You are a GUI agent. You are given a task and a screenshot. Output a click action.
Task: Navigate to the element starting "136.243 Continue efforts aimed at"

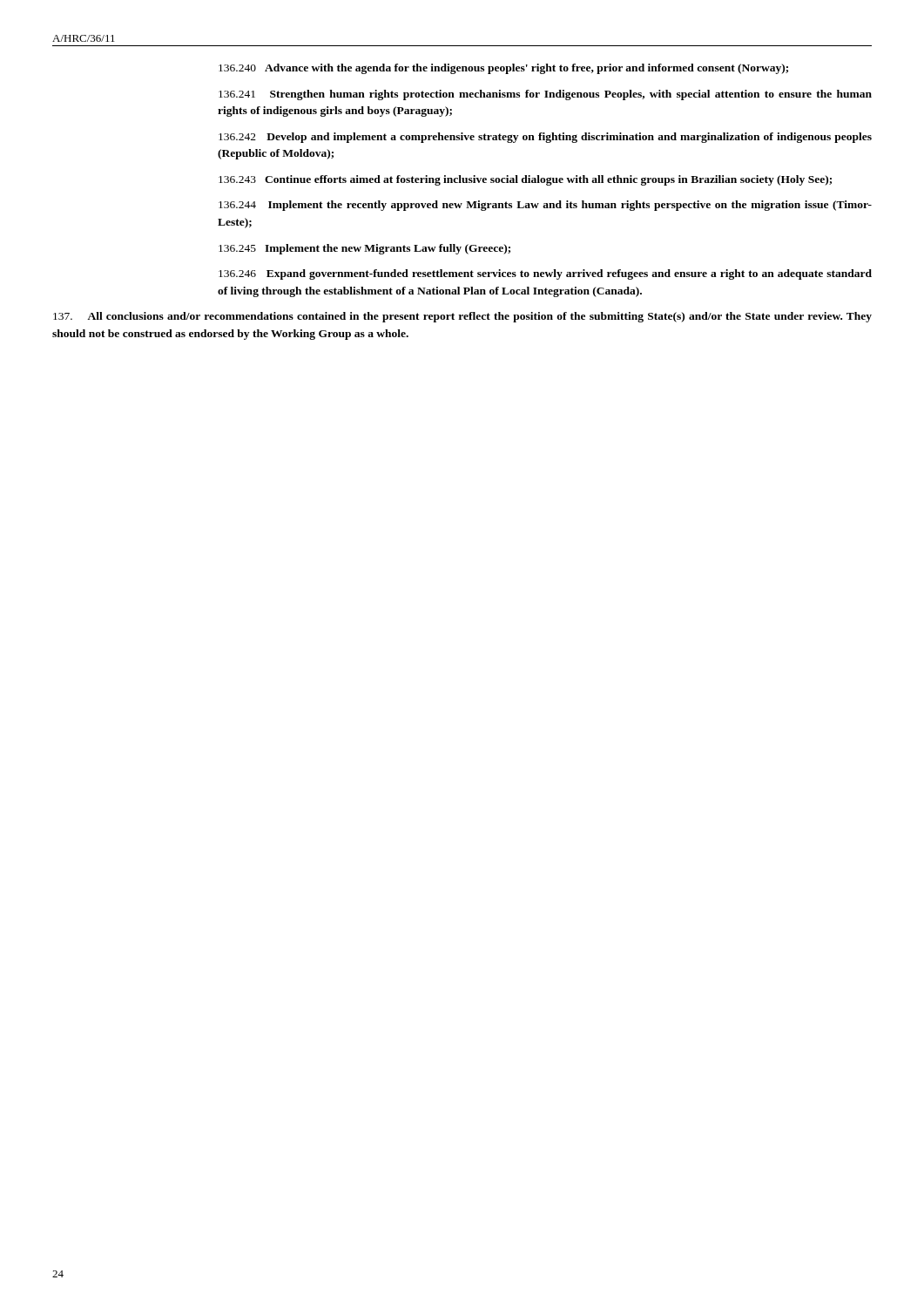[x=525, y=179]
